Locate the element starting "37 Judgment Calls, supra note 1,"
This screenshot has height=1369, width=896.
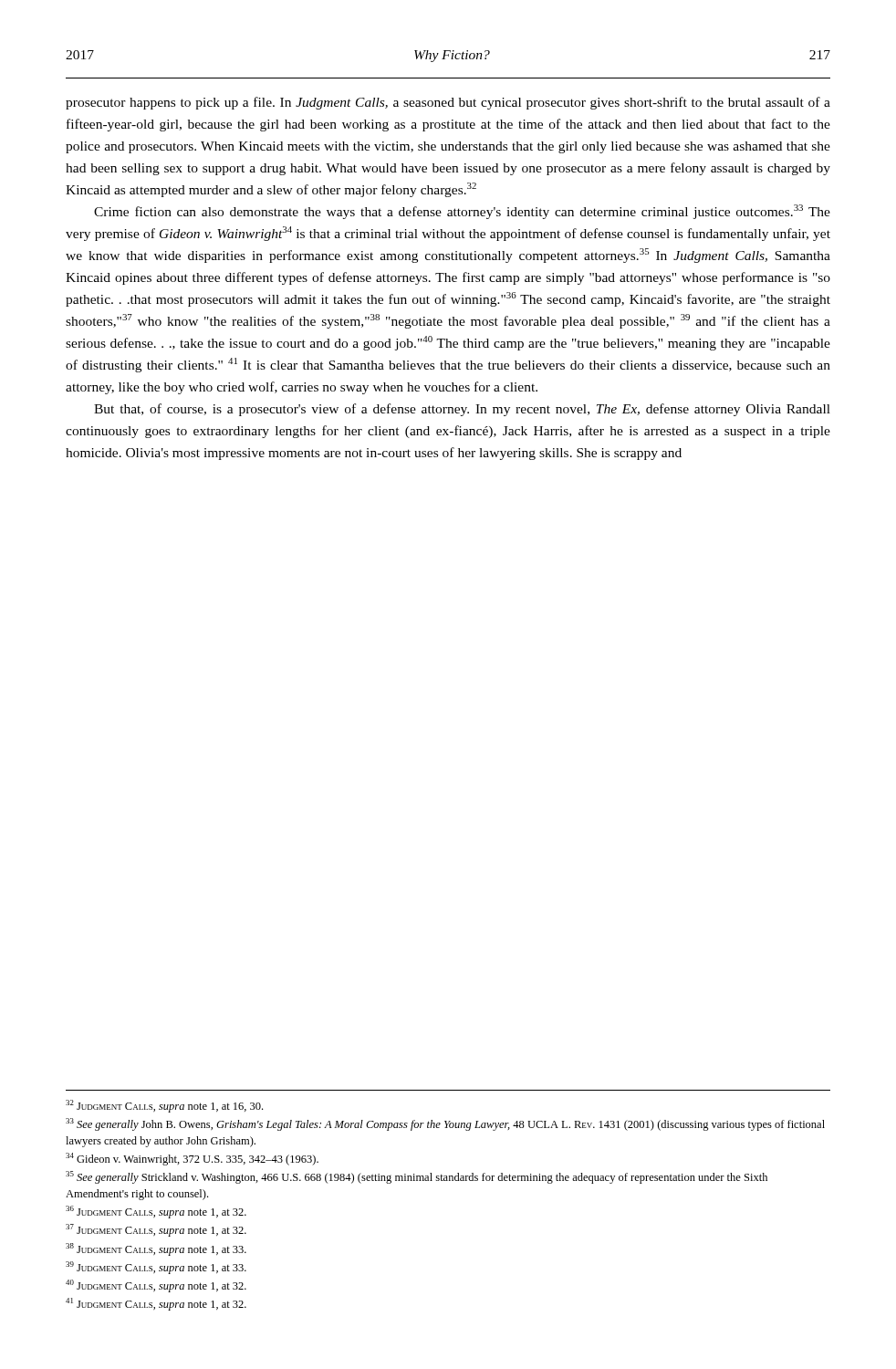tap(156, 1230)
